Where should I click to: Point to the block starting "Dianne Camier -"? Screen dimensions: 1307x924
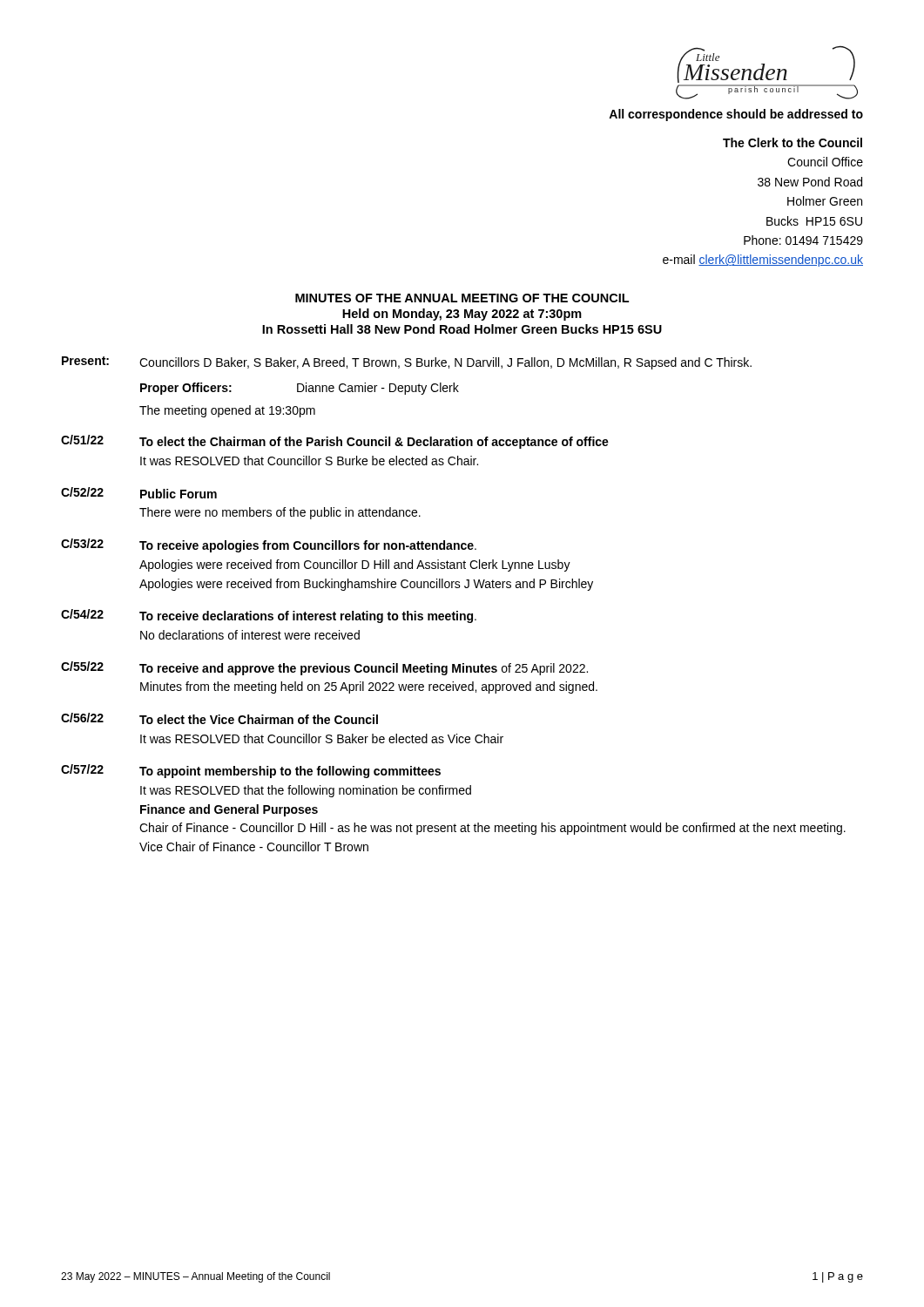coord(377,388)
